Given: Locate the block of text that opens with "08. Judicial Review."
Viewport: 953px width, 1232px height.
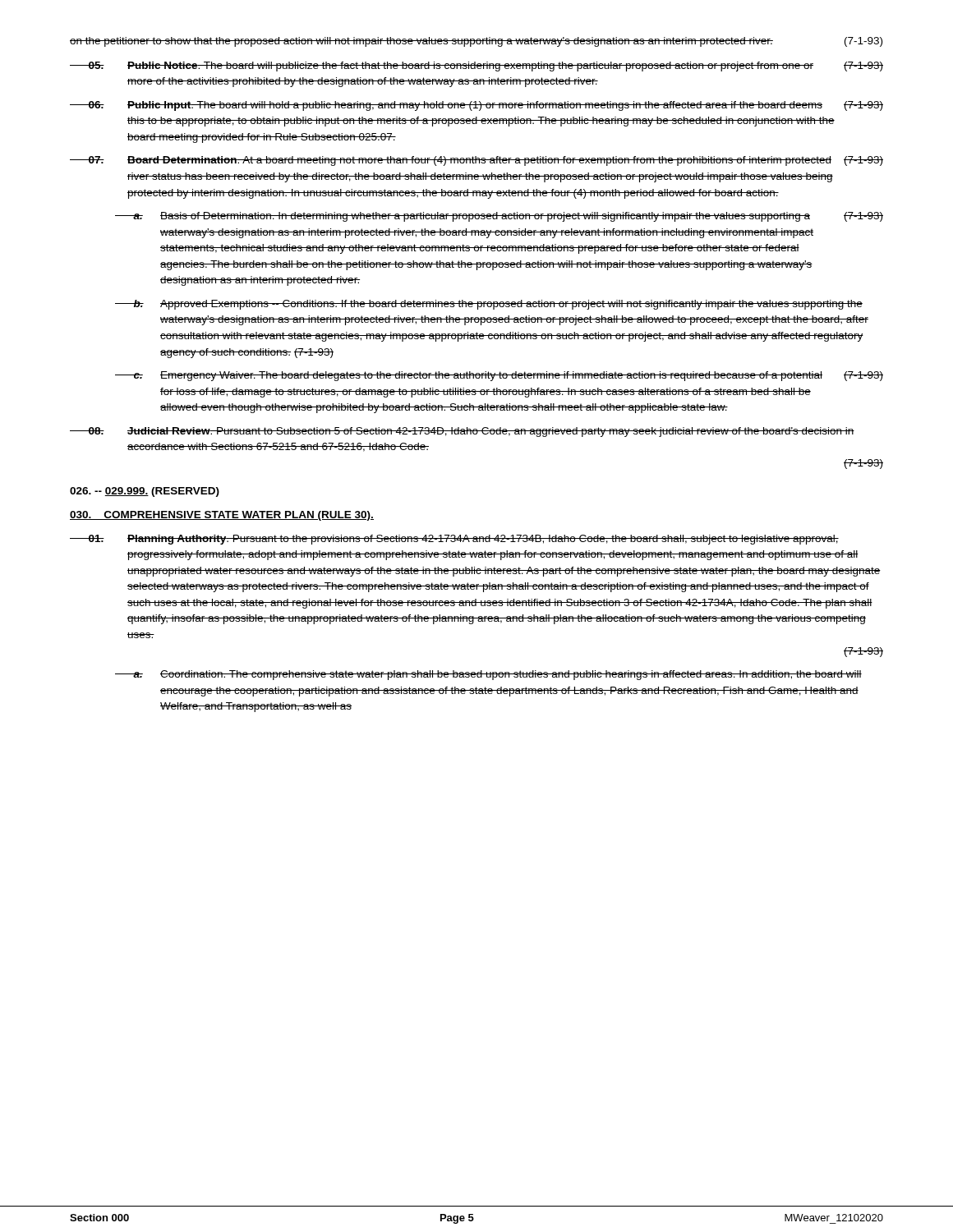Looking at the screenshot, I should click(462, 432).
